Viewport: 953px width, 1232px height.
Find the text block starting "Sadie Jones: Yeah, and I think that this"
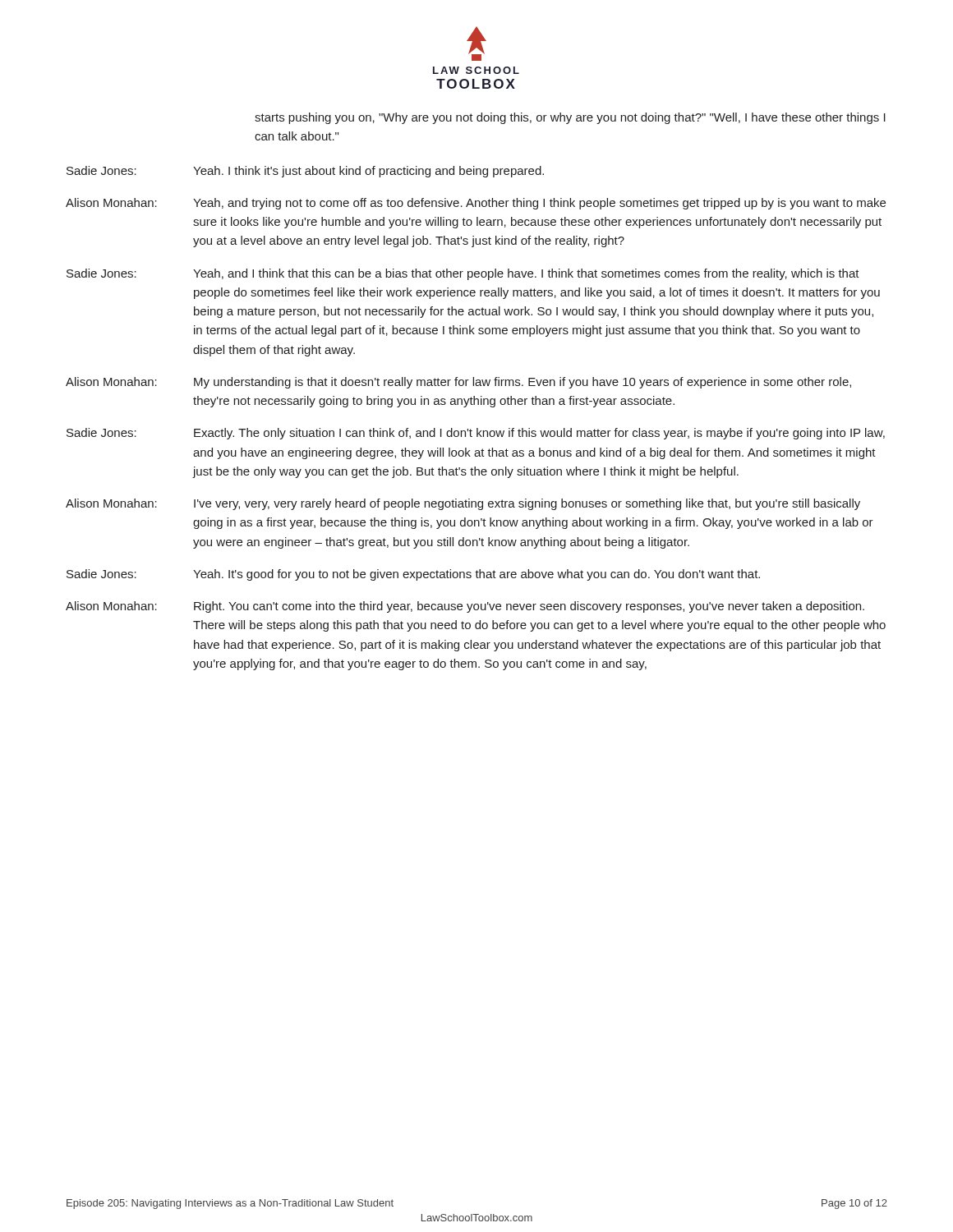point(476,311)
